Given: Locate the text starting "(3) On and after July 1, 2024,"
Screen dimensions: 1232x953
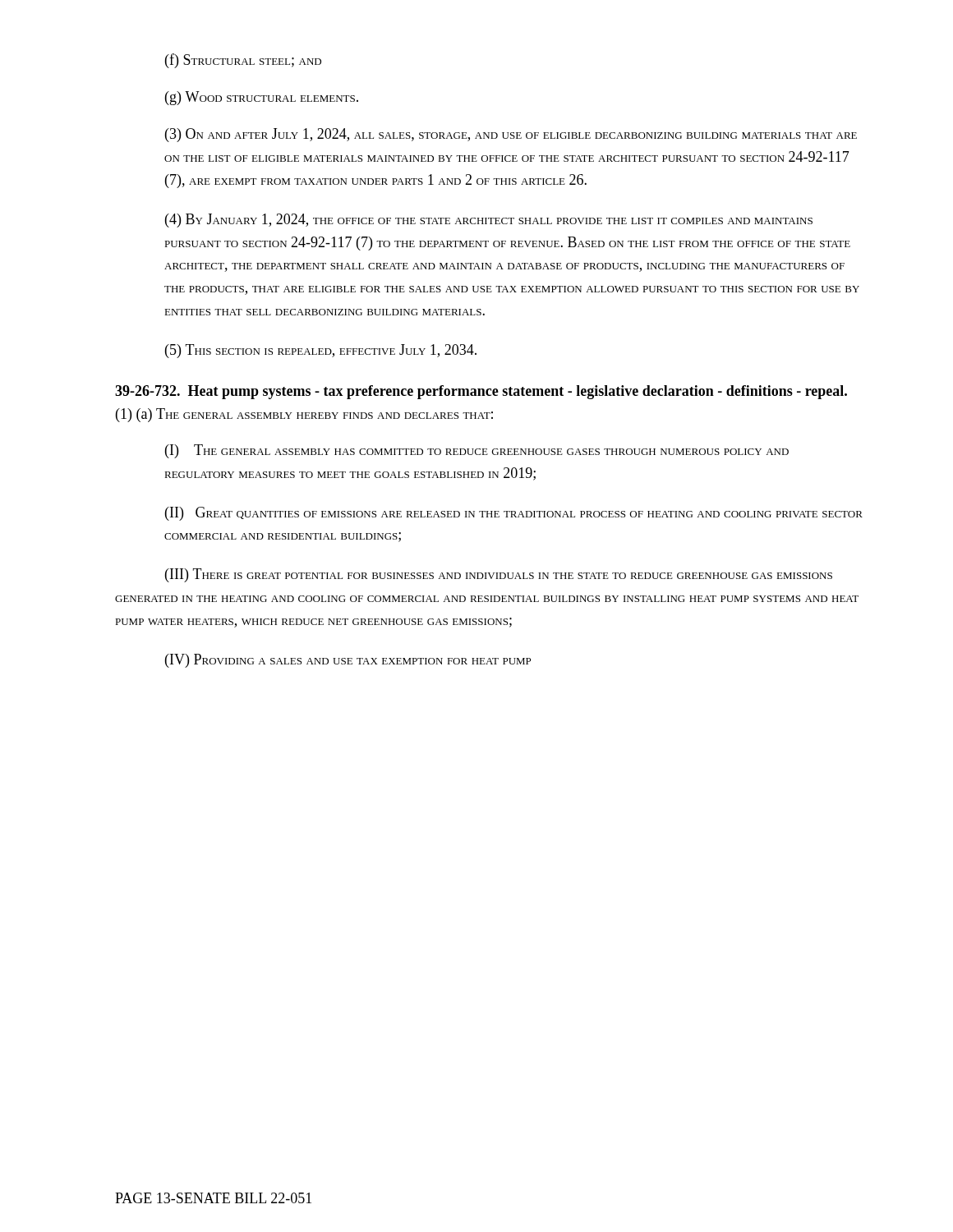Looking at the screenshot, I should point(511,157).
